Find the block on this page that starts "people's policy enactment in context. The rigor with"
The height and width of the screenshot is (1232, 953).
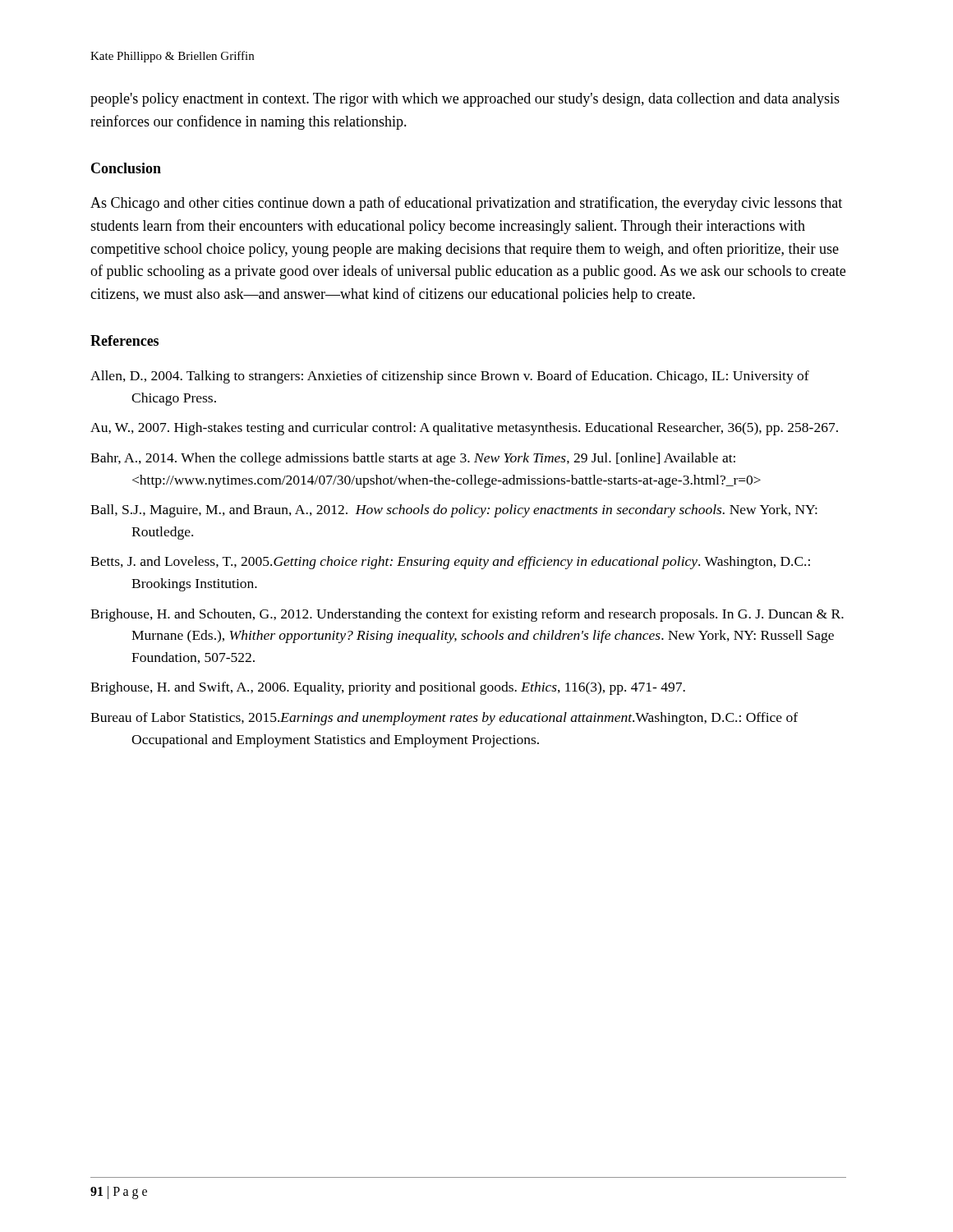pyautogui.click(x=465, y=110)
